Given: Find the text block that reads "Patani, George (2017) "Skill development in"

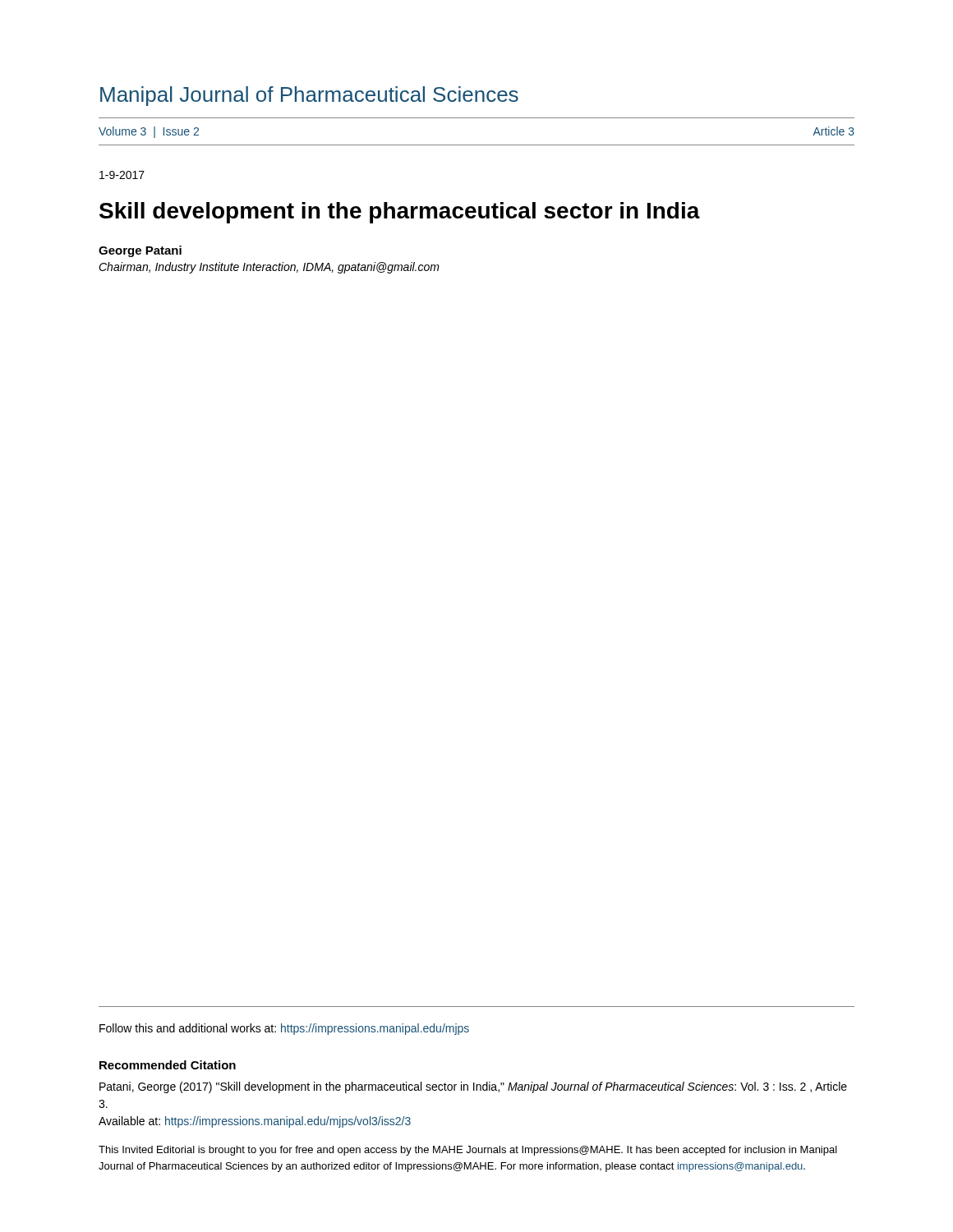Looking at the screenshot, I should coord(473,1087).
